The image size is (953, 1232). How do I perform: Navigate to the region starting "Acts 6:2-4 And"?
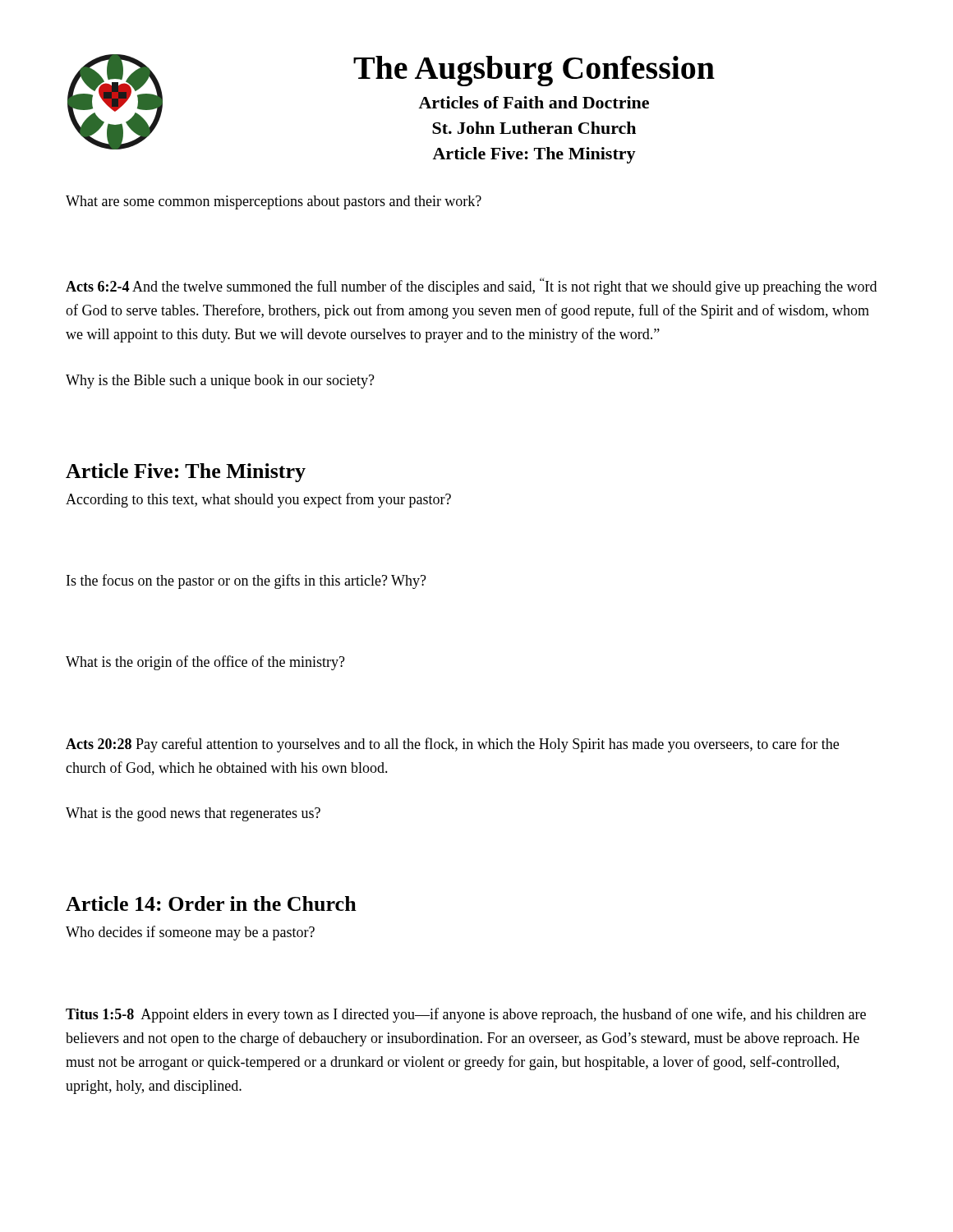point(472,309)
